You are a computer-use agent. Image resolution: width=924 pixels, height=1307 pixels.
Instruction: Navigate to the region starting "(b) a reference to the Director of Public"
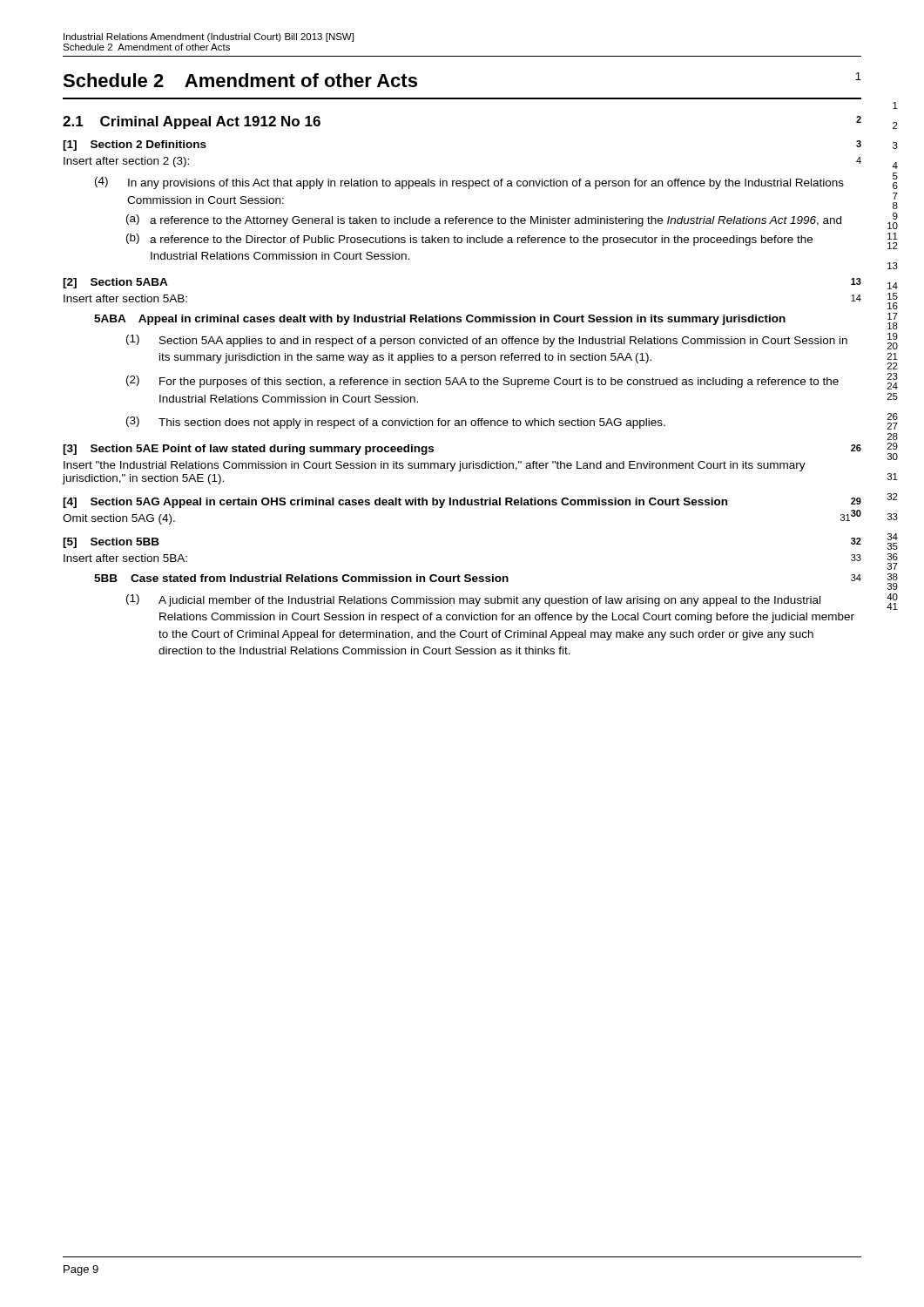coord(493,248)
